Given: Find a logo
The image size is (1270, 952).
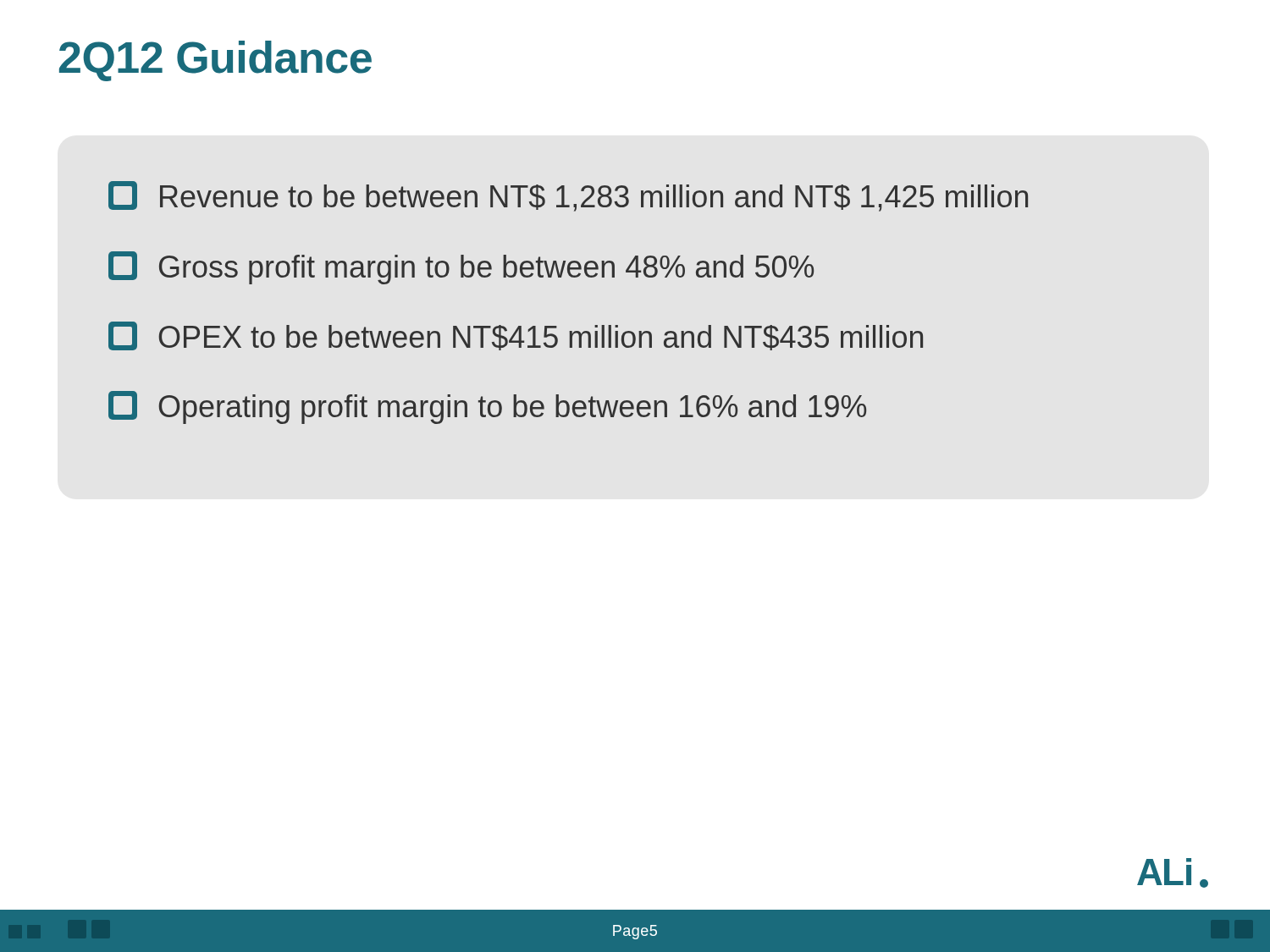Looking at the screenshot, I should [1174, 874].
